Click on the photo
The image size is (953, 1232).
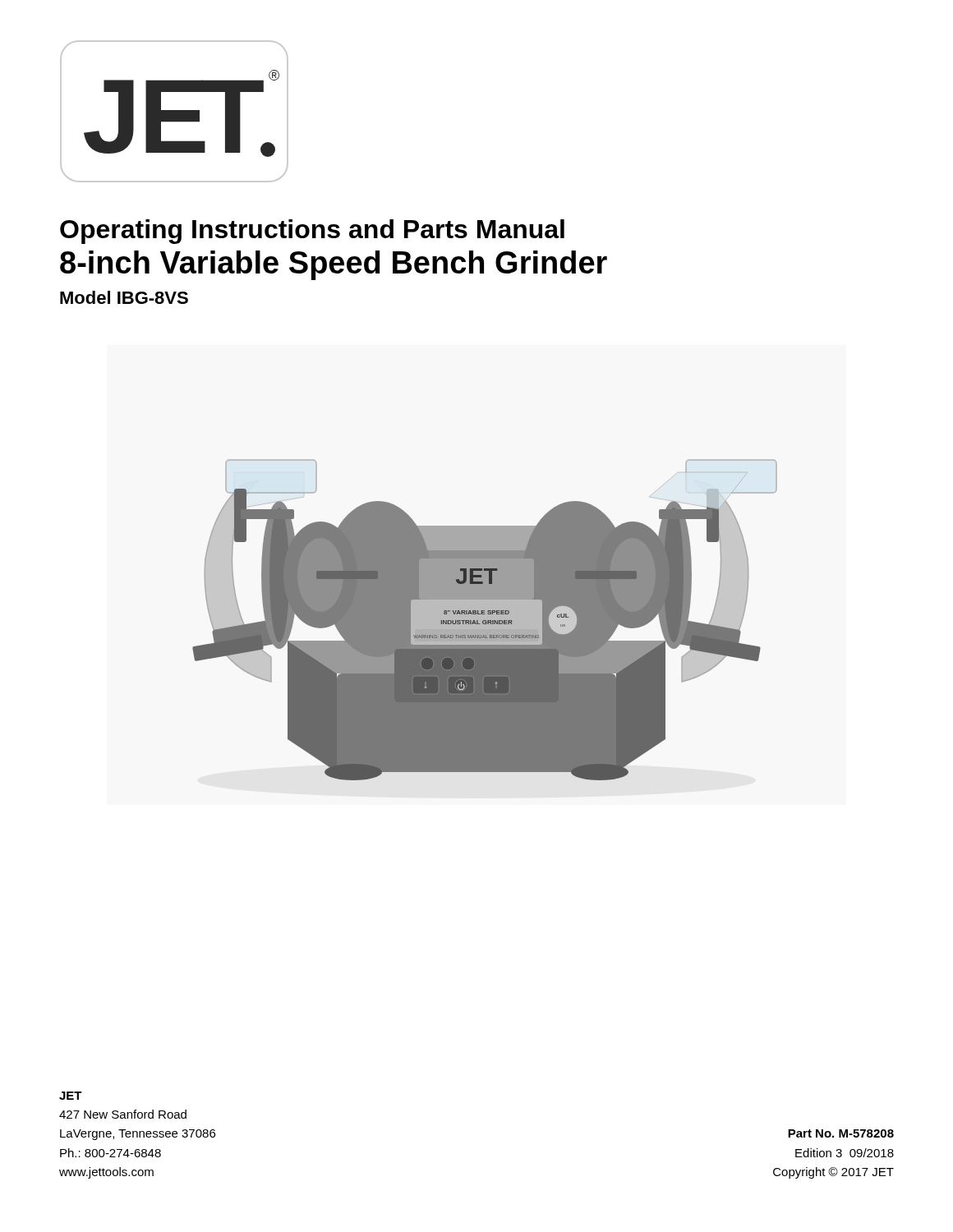(x=476, y=575)
